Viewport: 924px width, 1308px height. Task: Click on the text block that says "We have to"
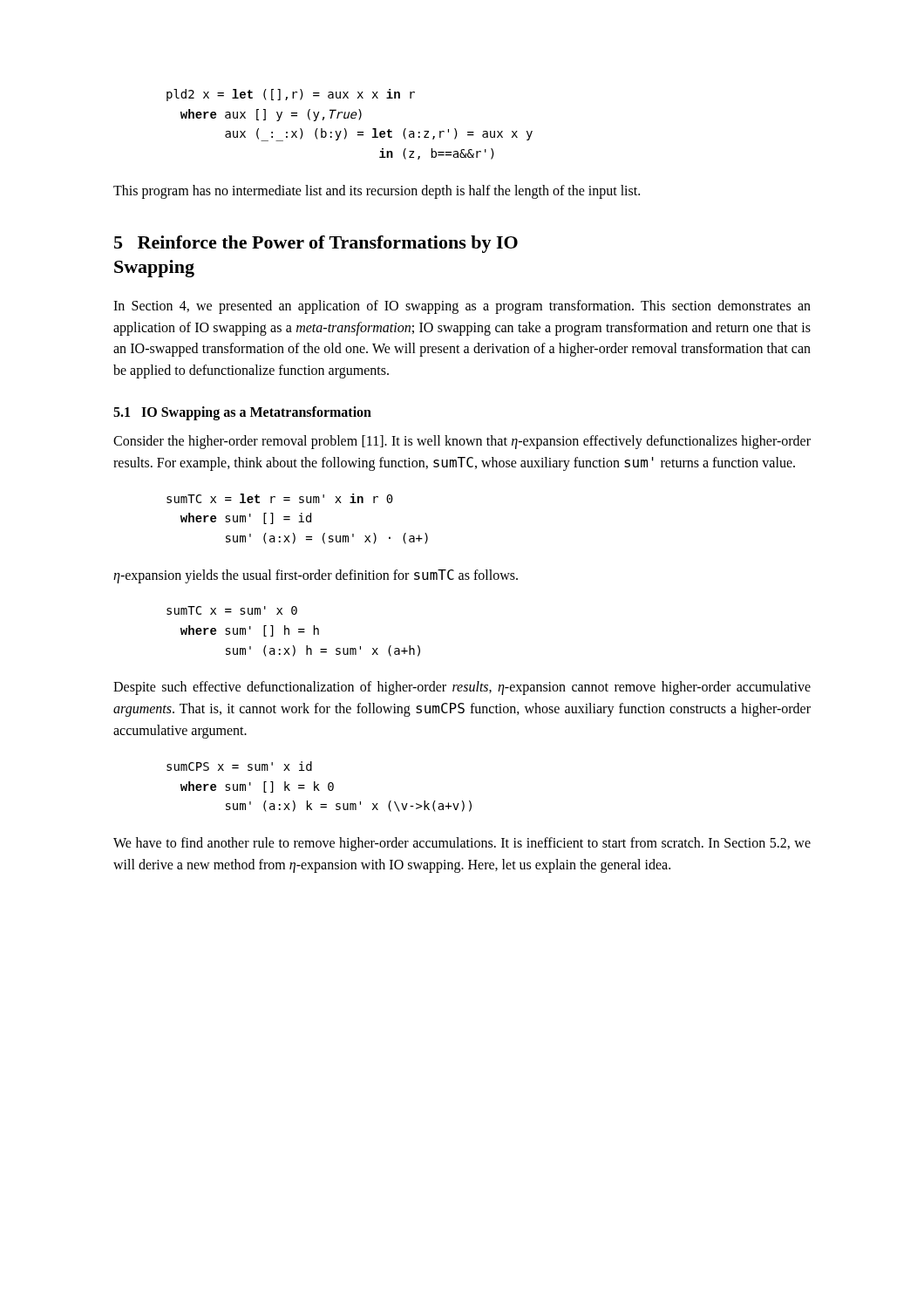[x=462, y=854]
